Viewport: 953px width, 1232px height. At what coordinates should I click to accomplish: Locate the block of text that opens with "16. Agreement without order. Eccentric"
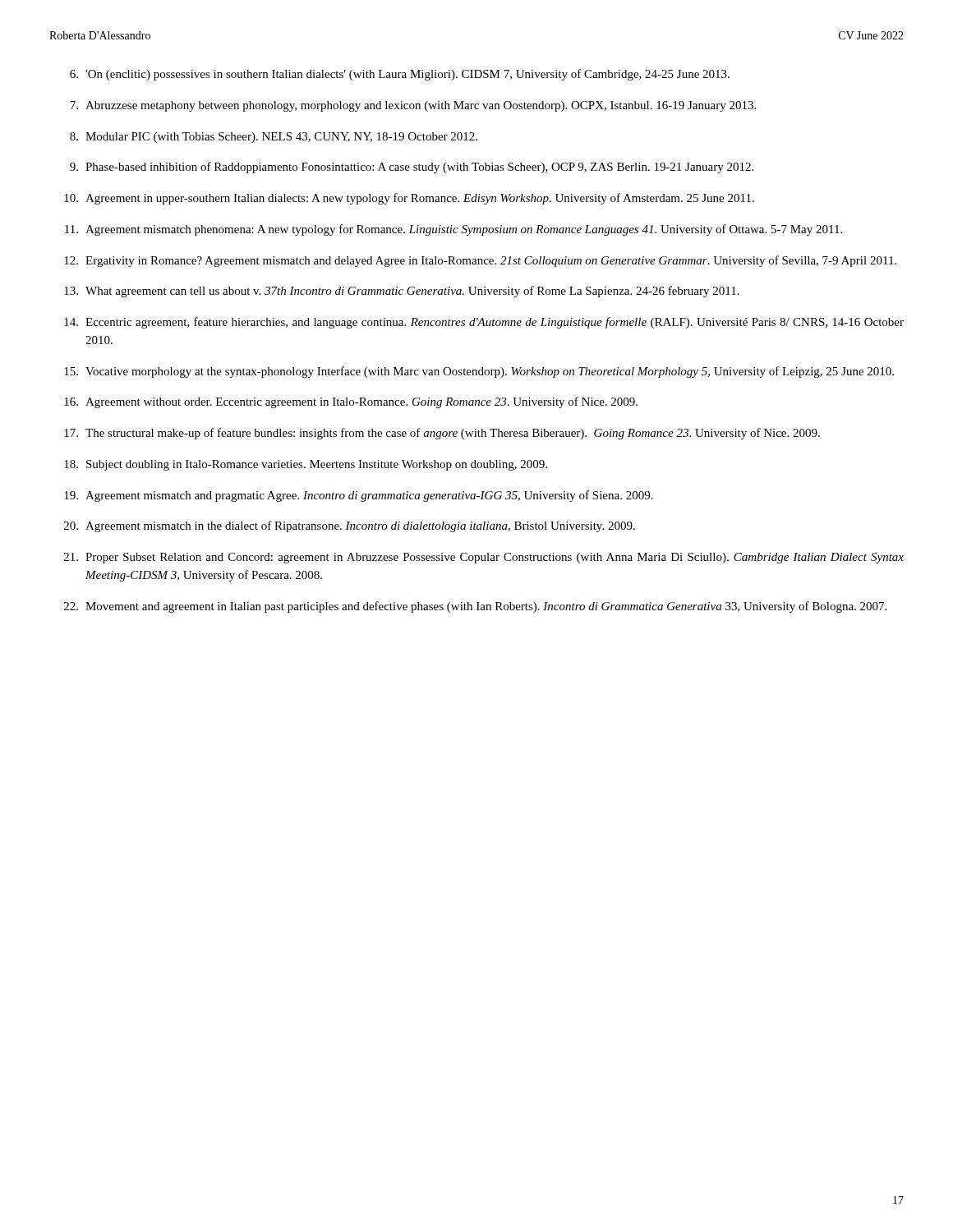coord(476,403)
